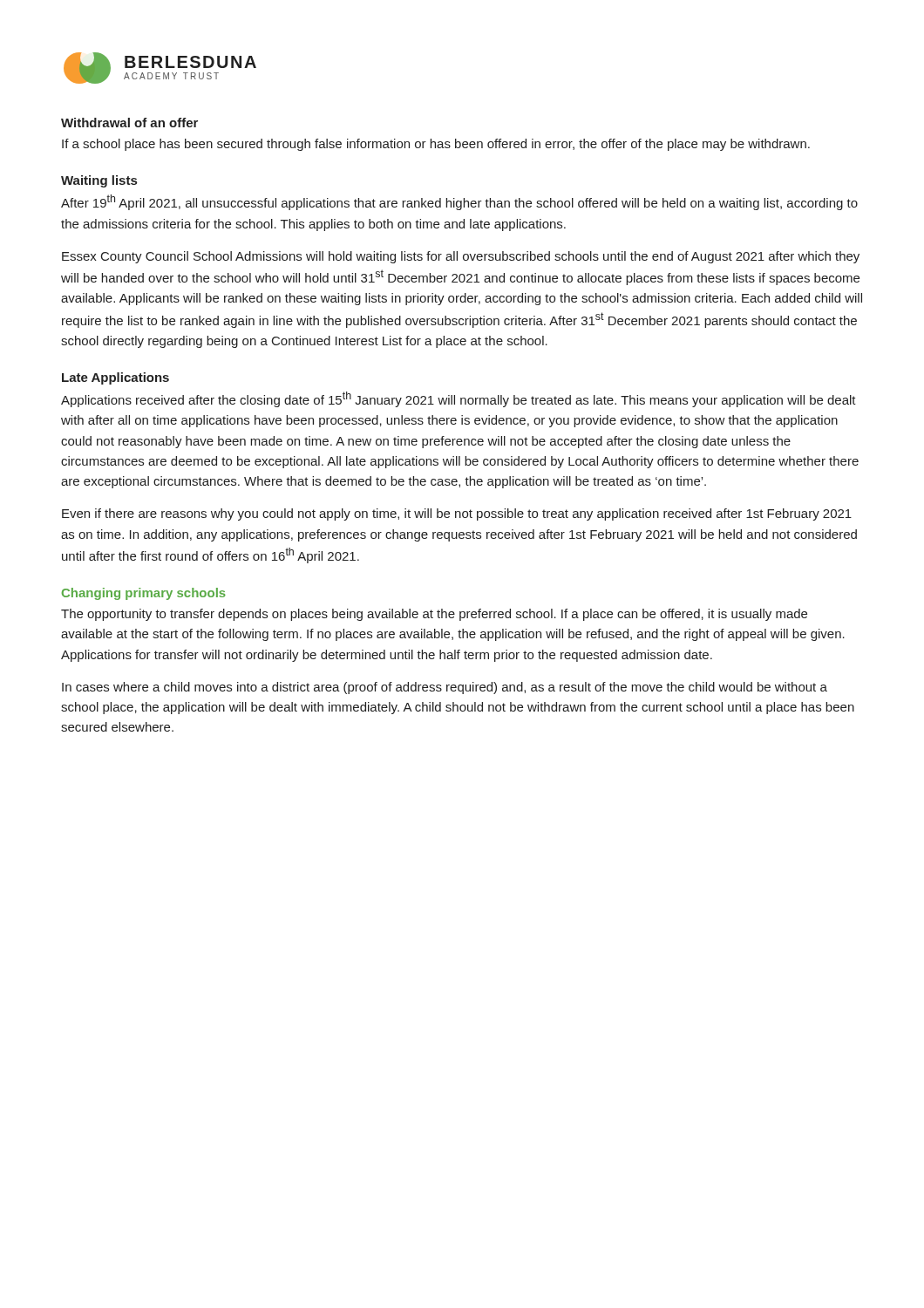Find the block on this page that starts "Applications received after the"
The image size is (924, 1308).
click(462, 440)
